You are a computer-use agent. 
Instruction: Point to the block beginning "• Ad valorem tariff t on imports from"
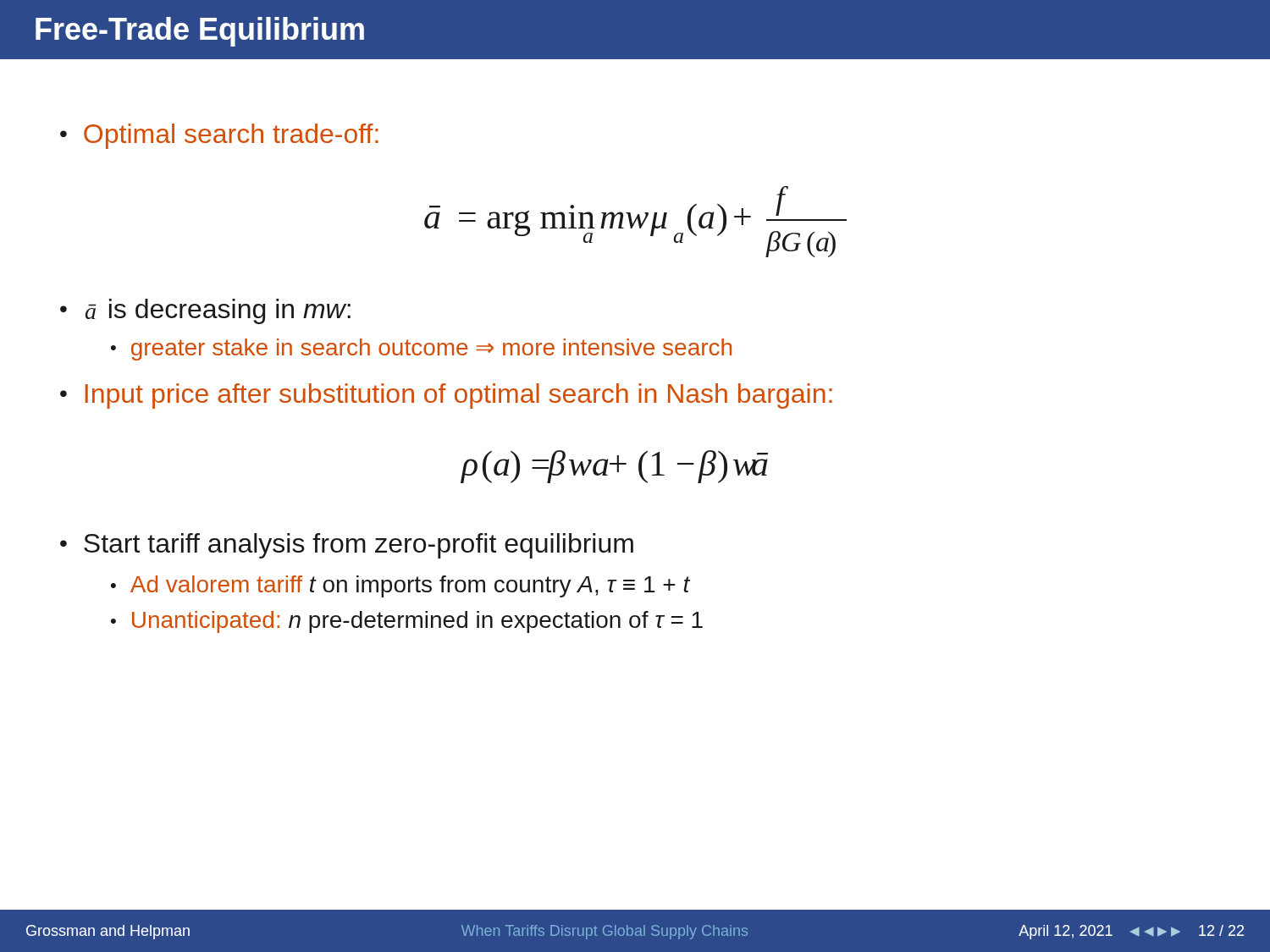click(x=400, y=585)
